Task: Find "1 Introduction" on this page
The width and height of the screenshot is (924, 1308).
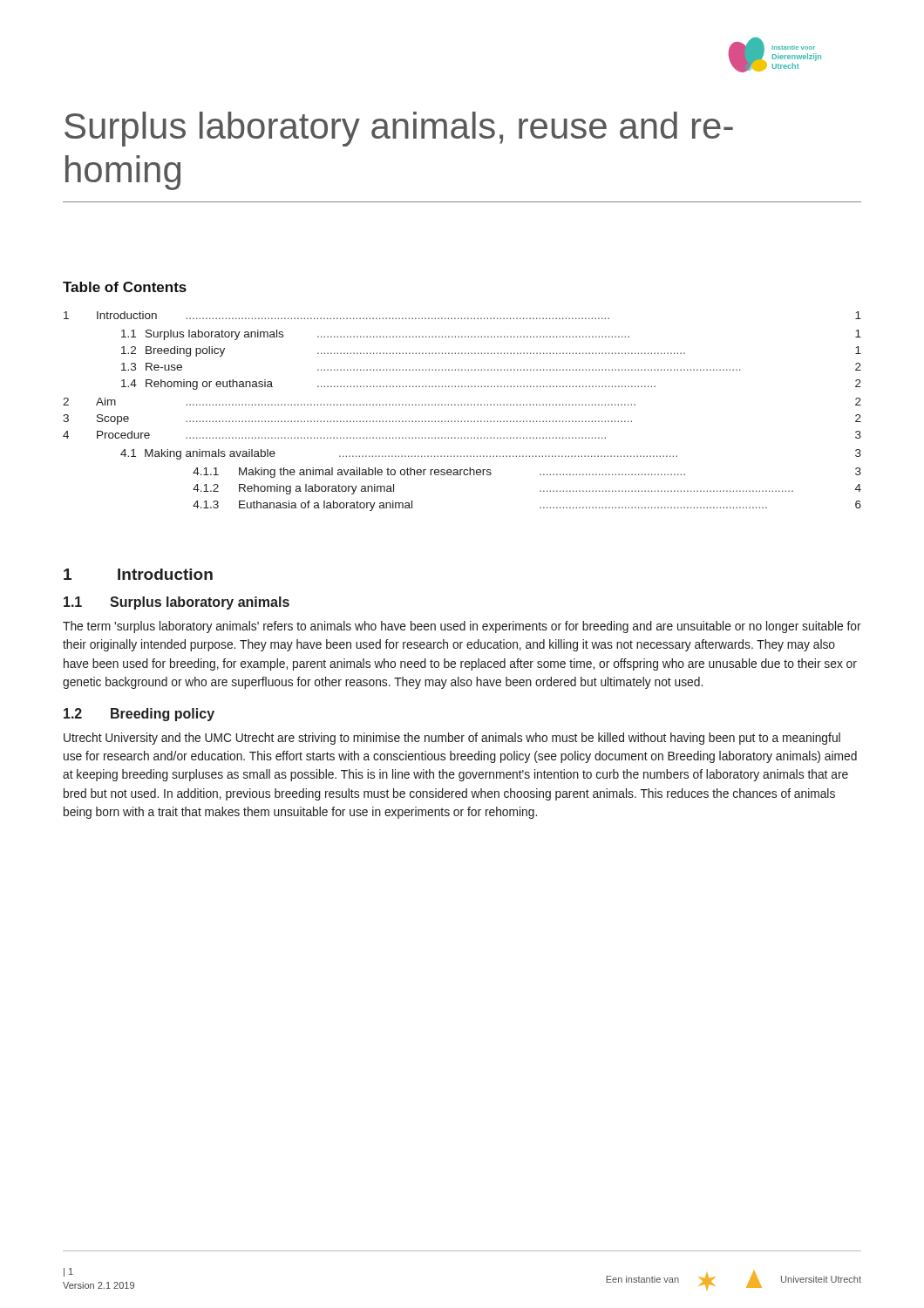Action: (138, 575)
